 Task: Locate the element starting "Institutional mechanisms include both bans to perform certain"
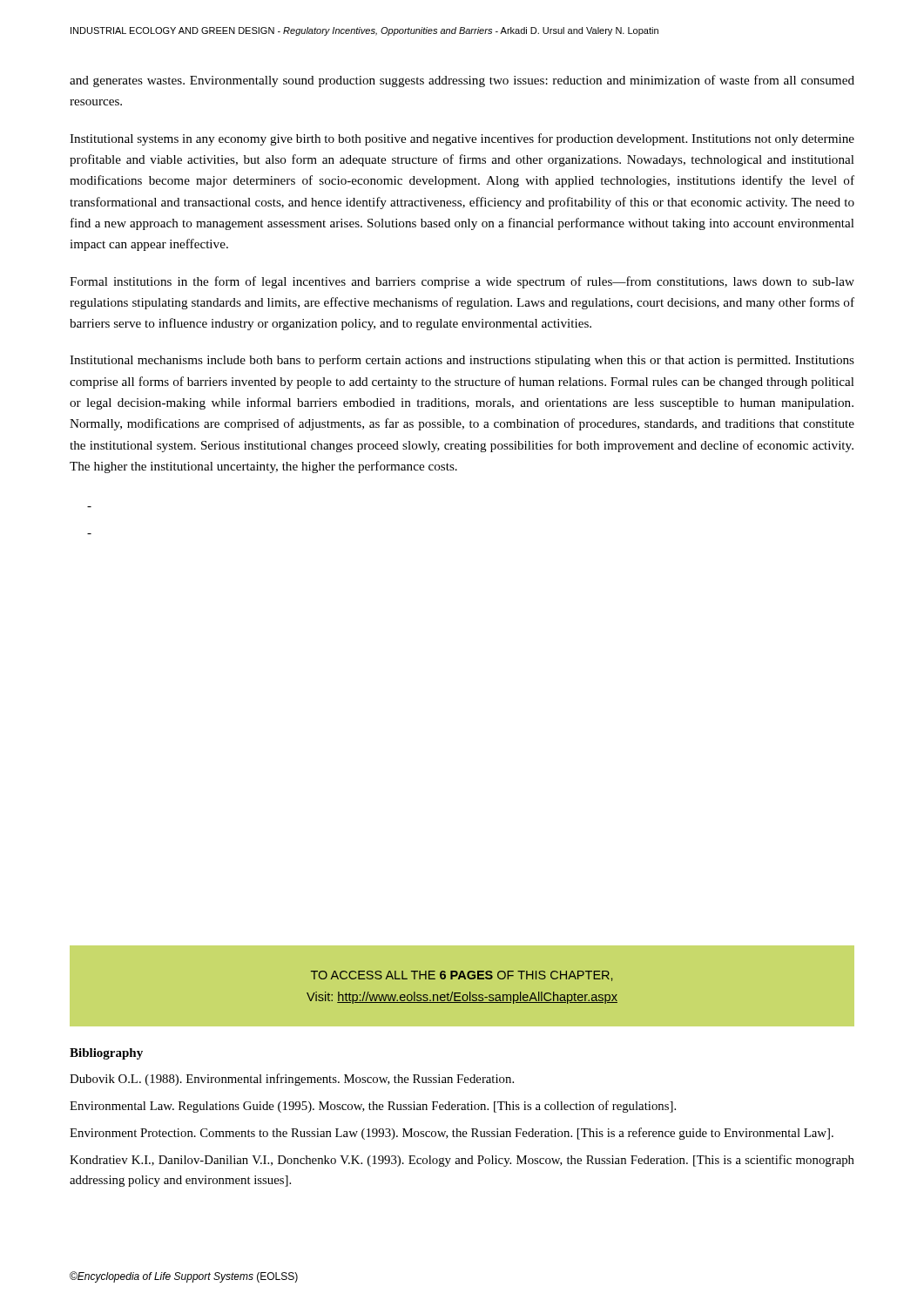462,413
